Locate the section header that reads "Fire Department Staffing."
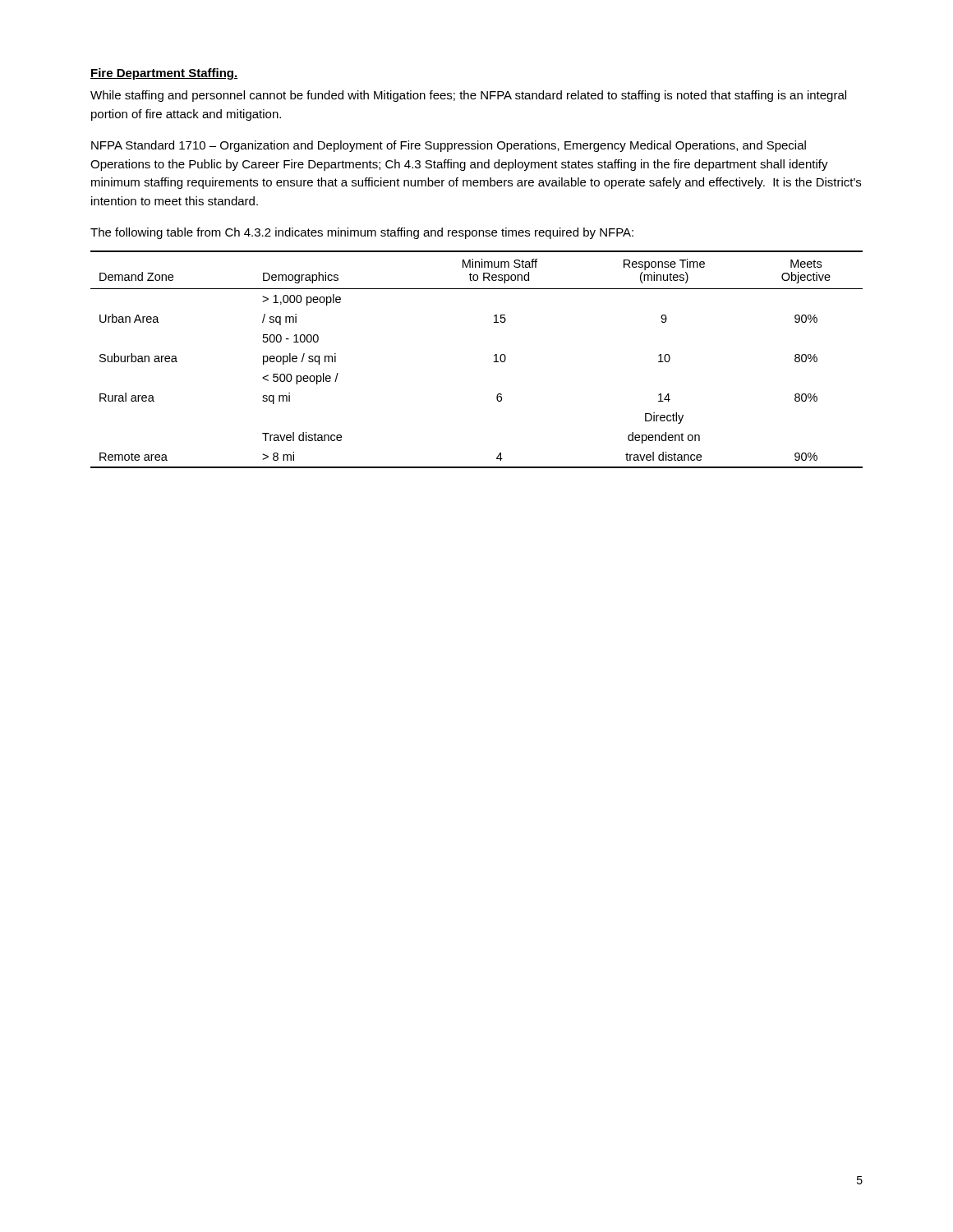Screen dimensions: 1232x953 (164, 73)
